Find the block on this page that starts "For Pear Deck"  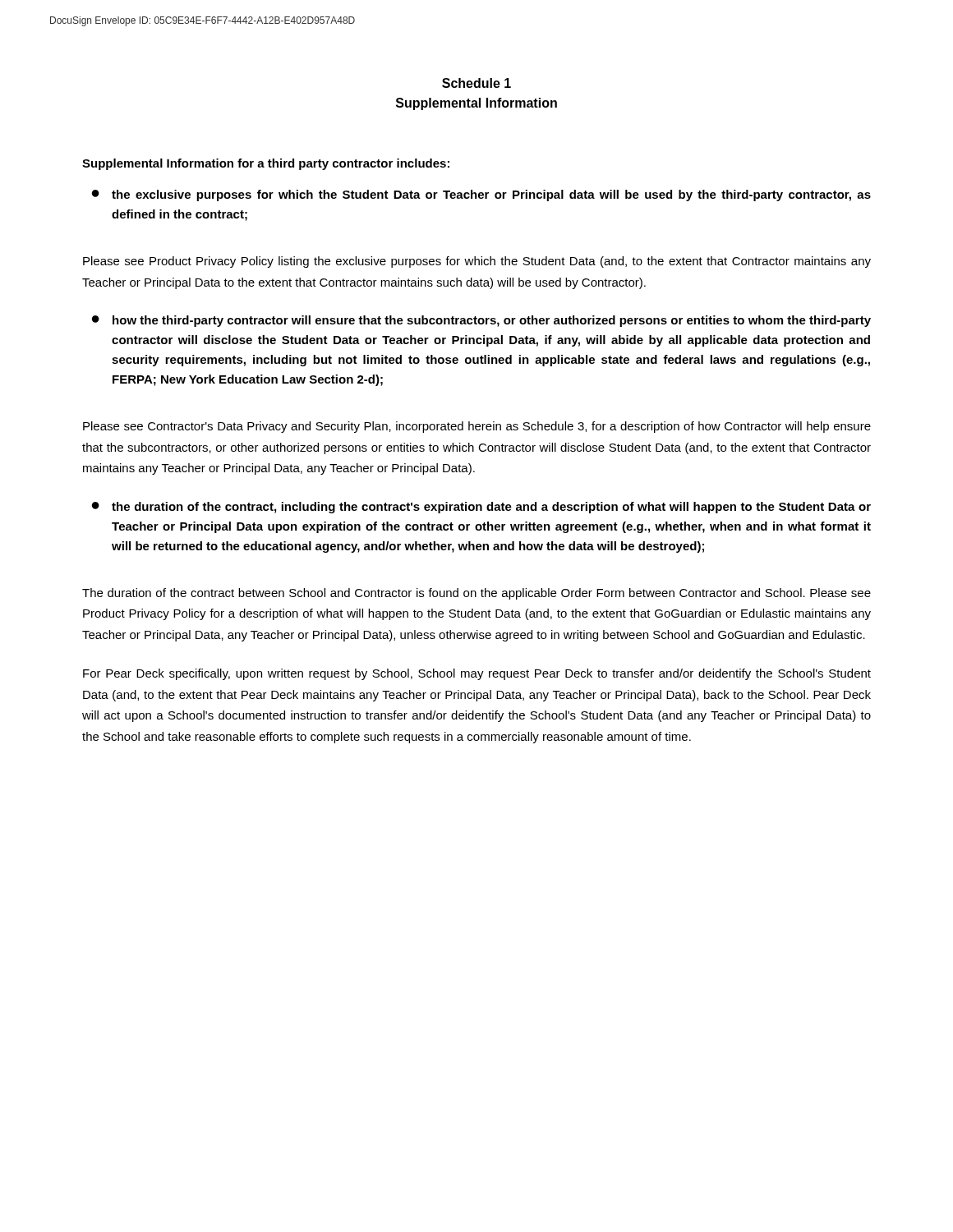476,705
